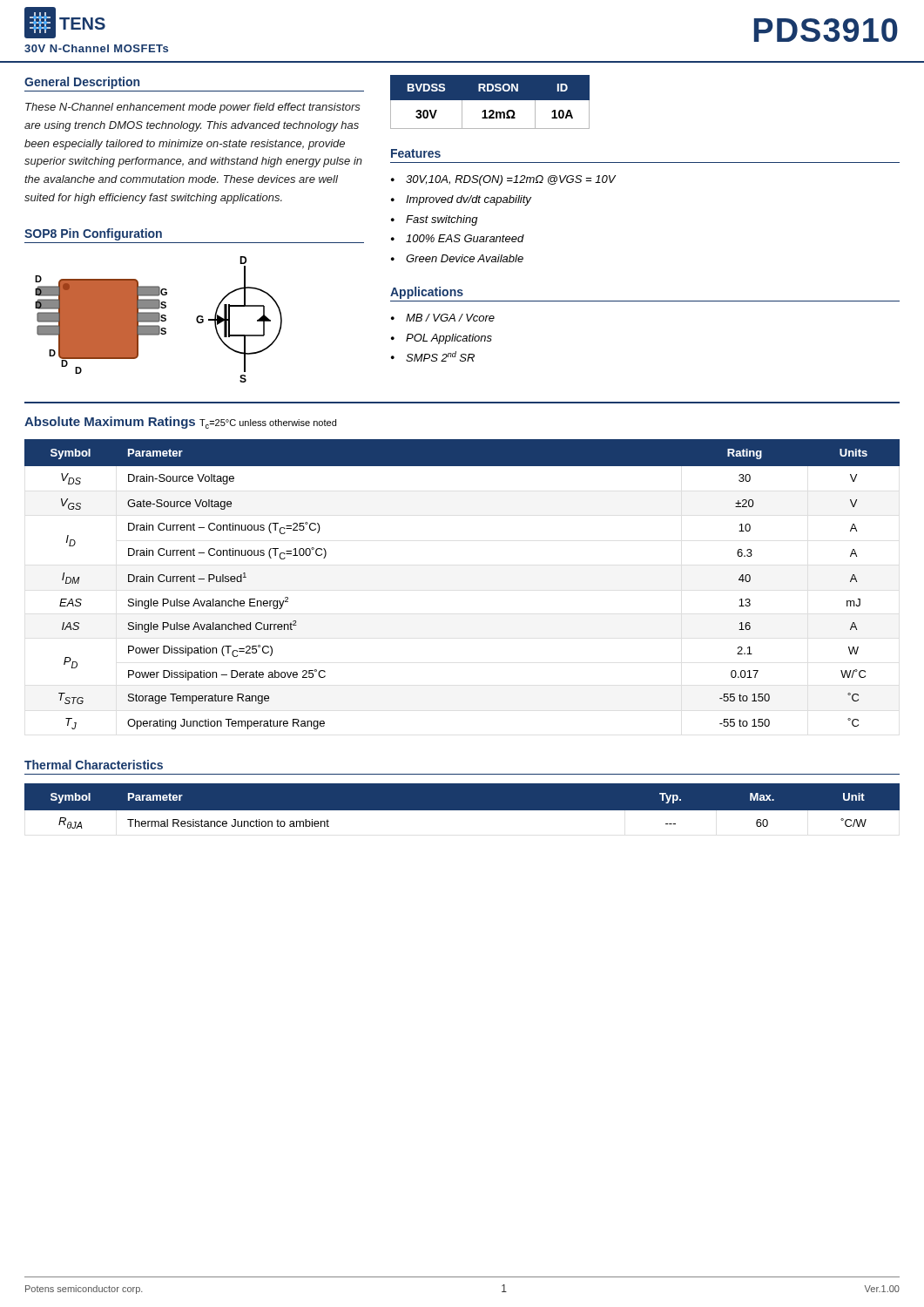This screenshot has width=924, height=1307.
Task: Select the engineering diagram
Action: pos(194,319)
